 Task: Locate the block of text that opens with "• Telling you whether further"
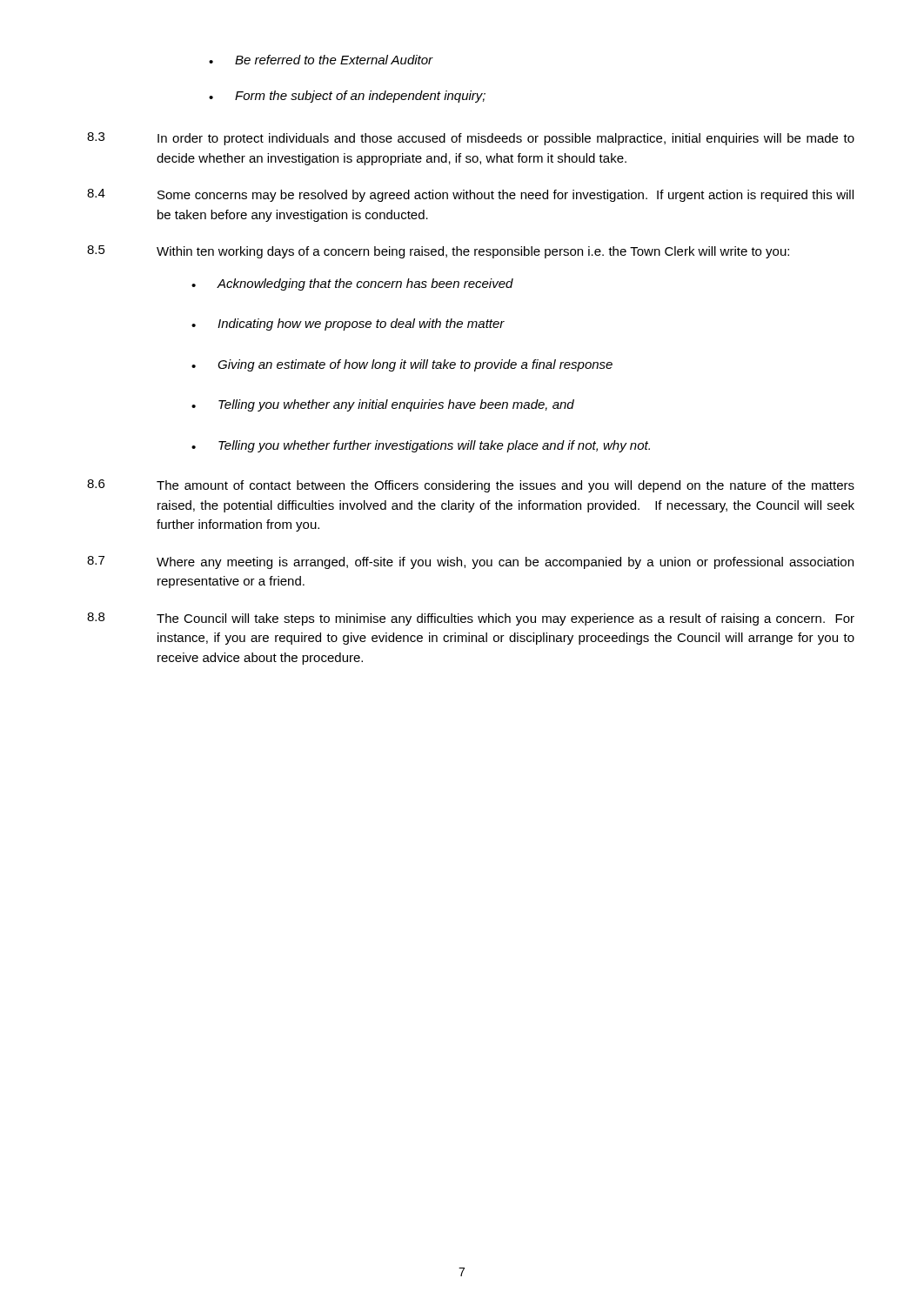coord(422,446)
